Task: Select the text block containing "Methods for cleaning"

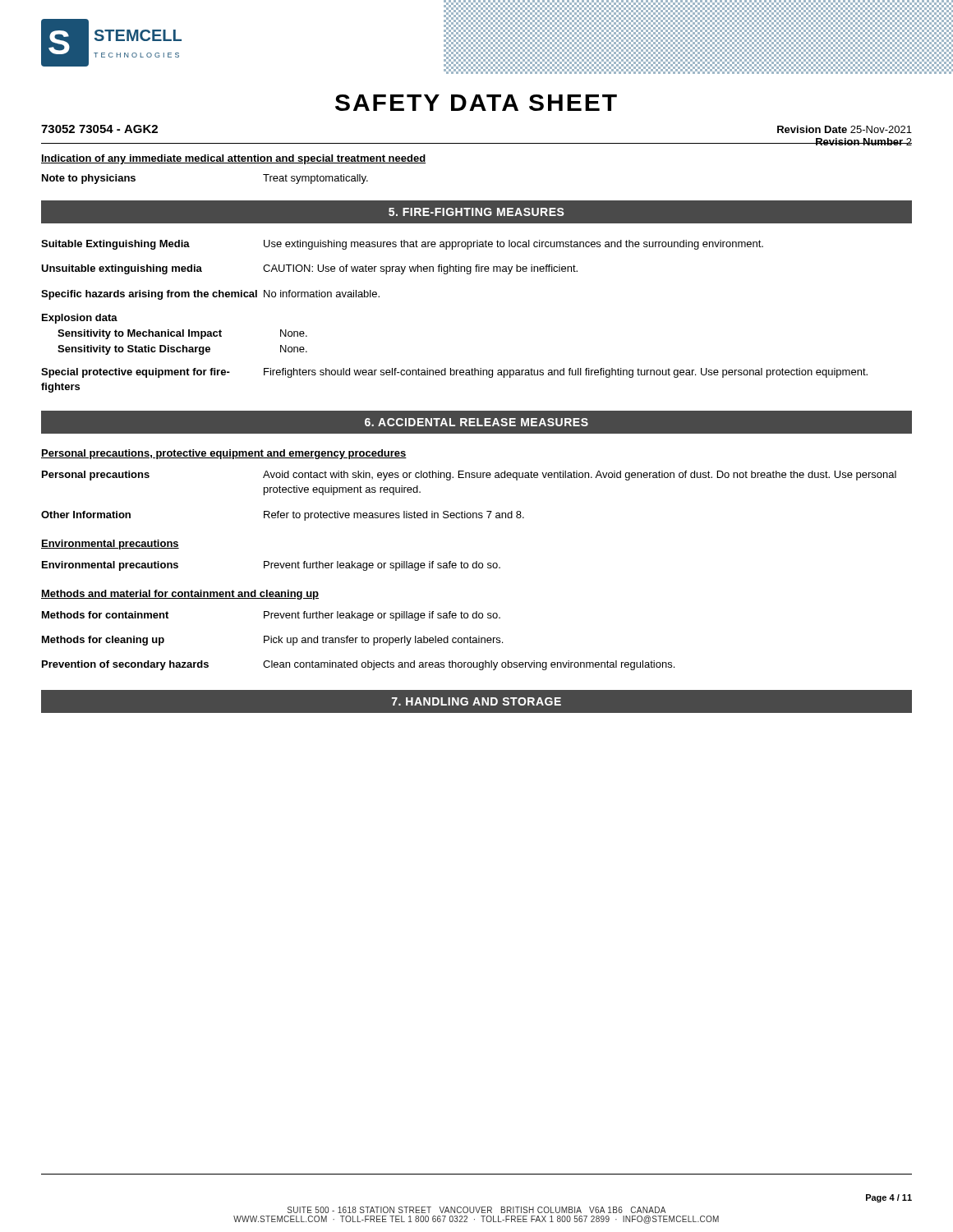Action: click(x=476, y=640)
